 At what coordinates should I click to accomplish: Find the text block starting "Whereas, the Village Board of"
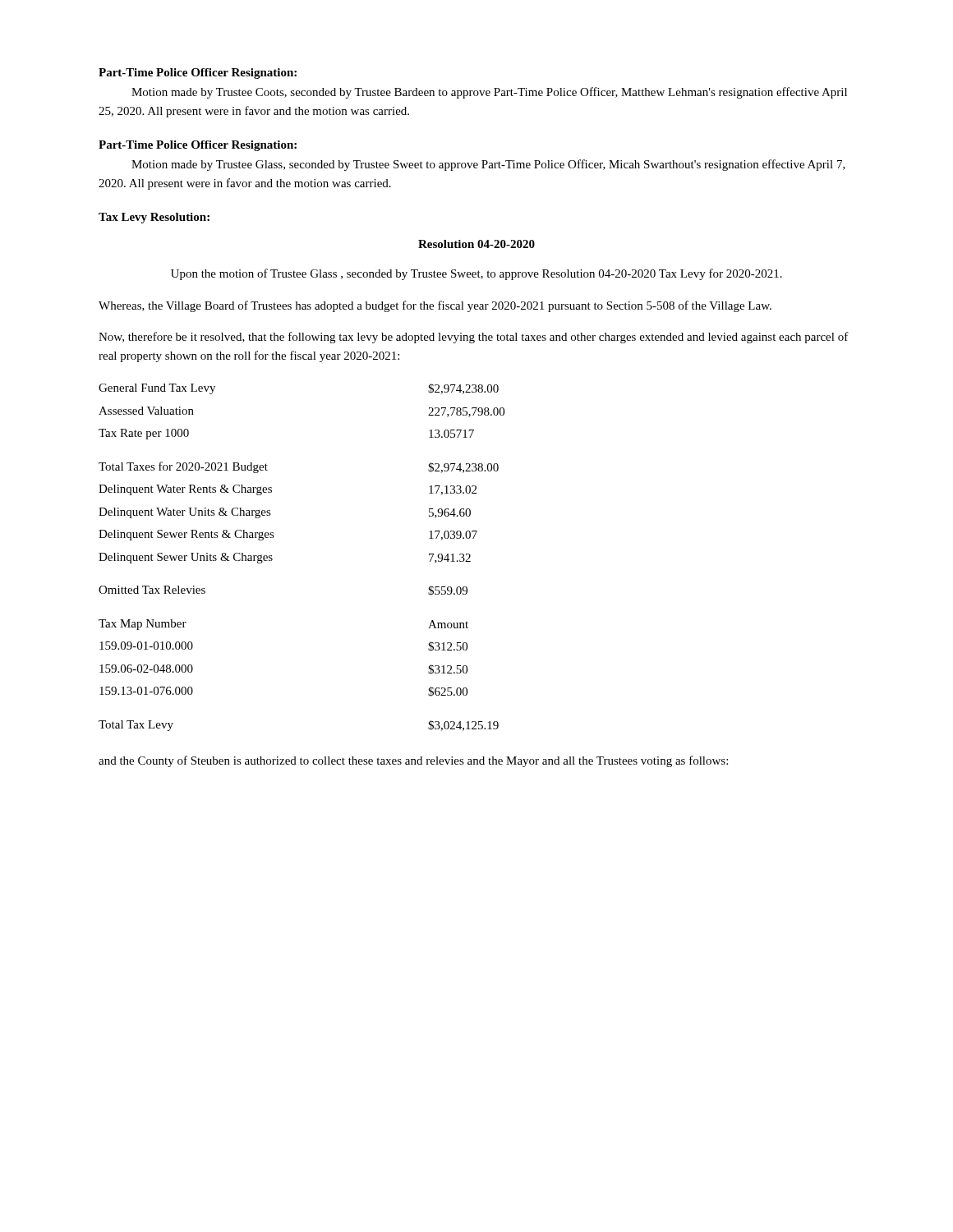tap(435, 305)
